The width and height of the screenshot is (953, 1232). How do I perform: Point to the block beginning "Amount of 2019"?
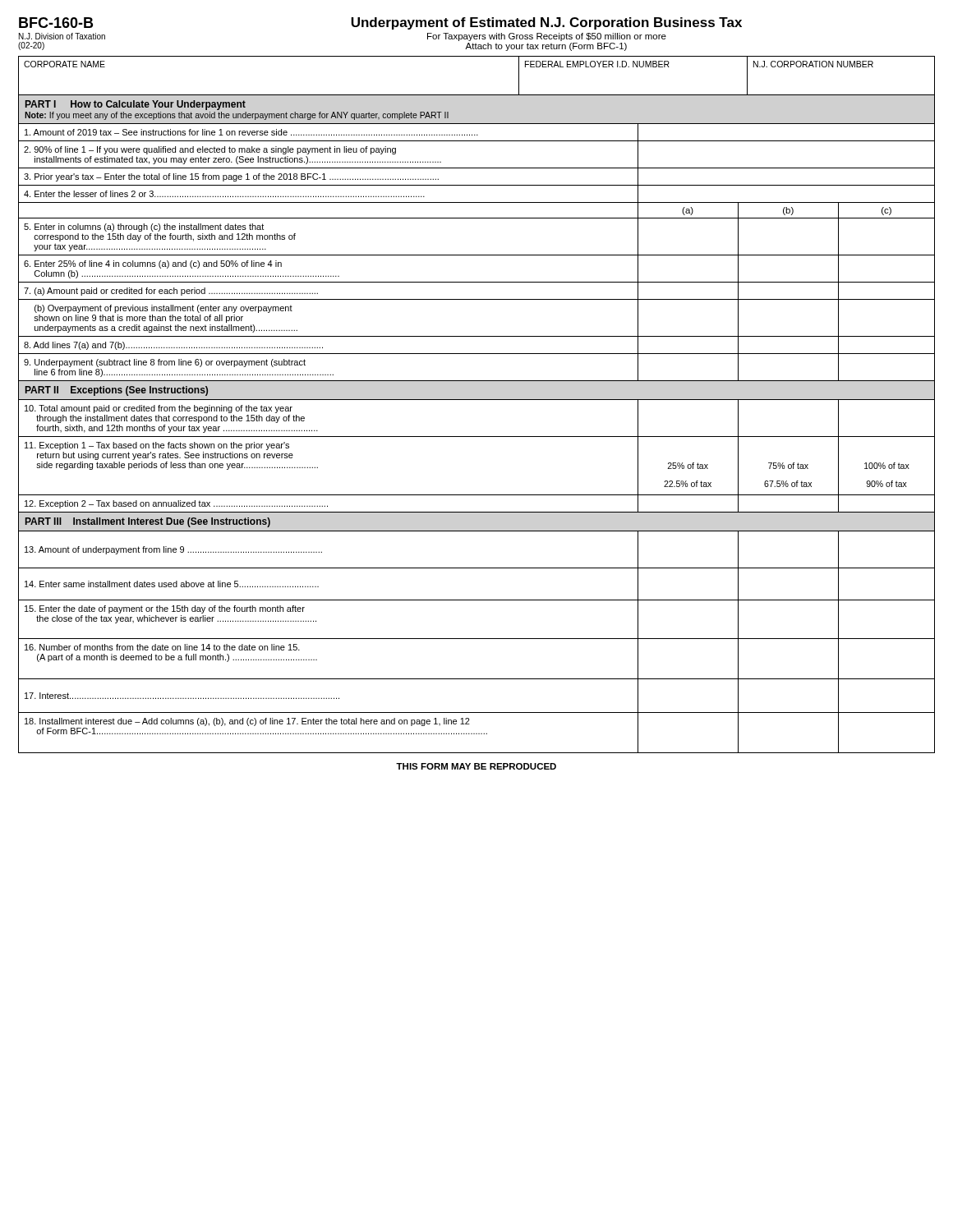coord(251,132)
